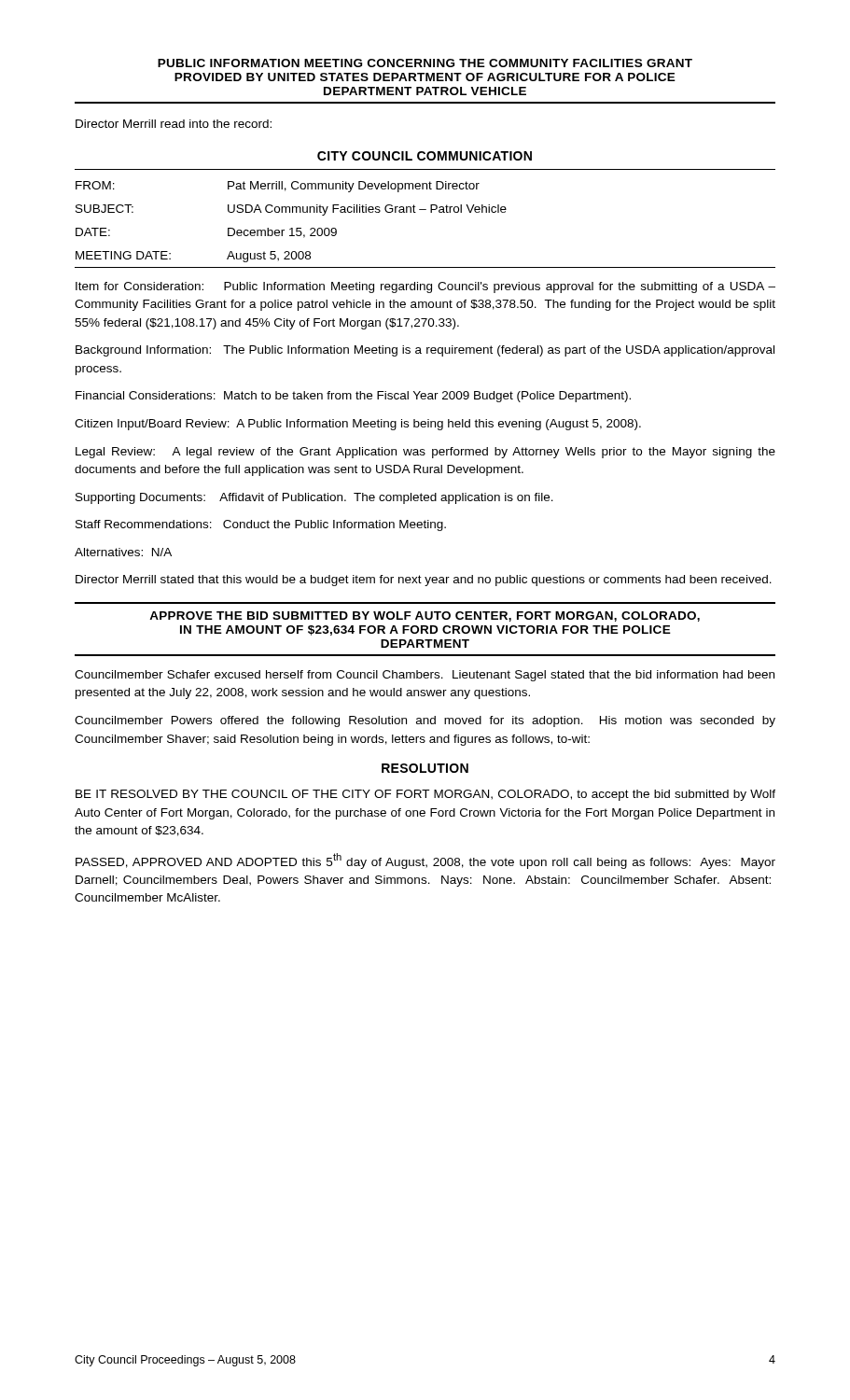Find the table that mentions "USDA Community Facilities"
Image resolution: width=850 pixels, height=1400 pixels.
click(x=425, y=220)
